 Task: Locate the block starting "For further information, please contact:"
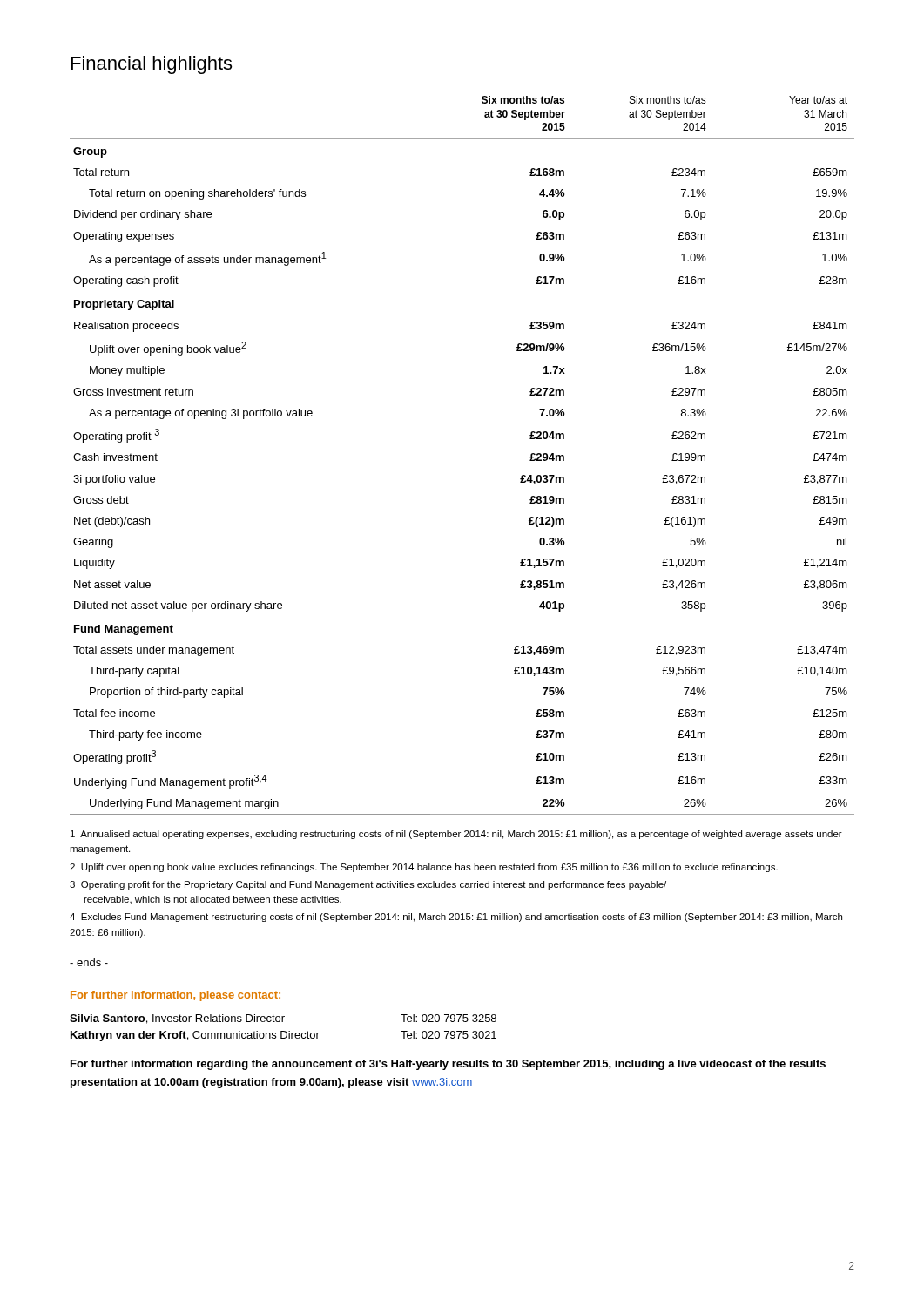[x=176, y=995]
